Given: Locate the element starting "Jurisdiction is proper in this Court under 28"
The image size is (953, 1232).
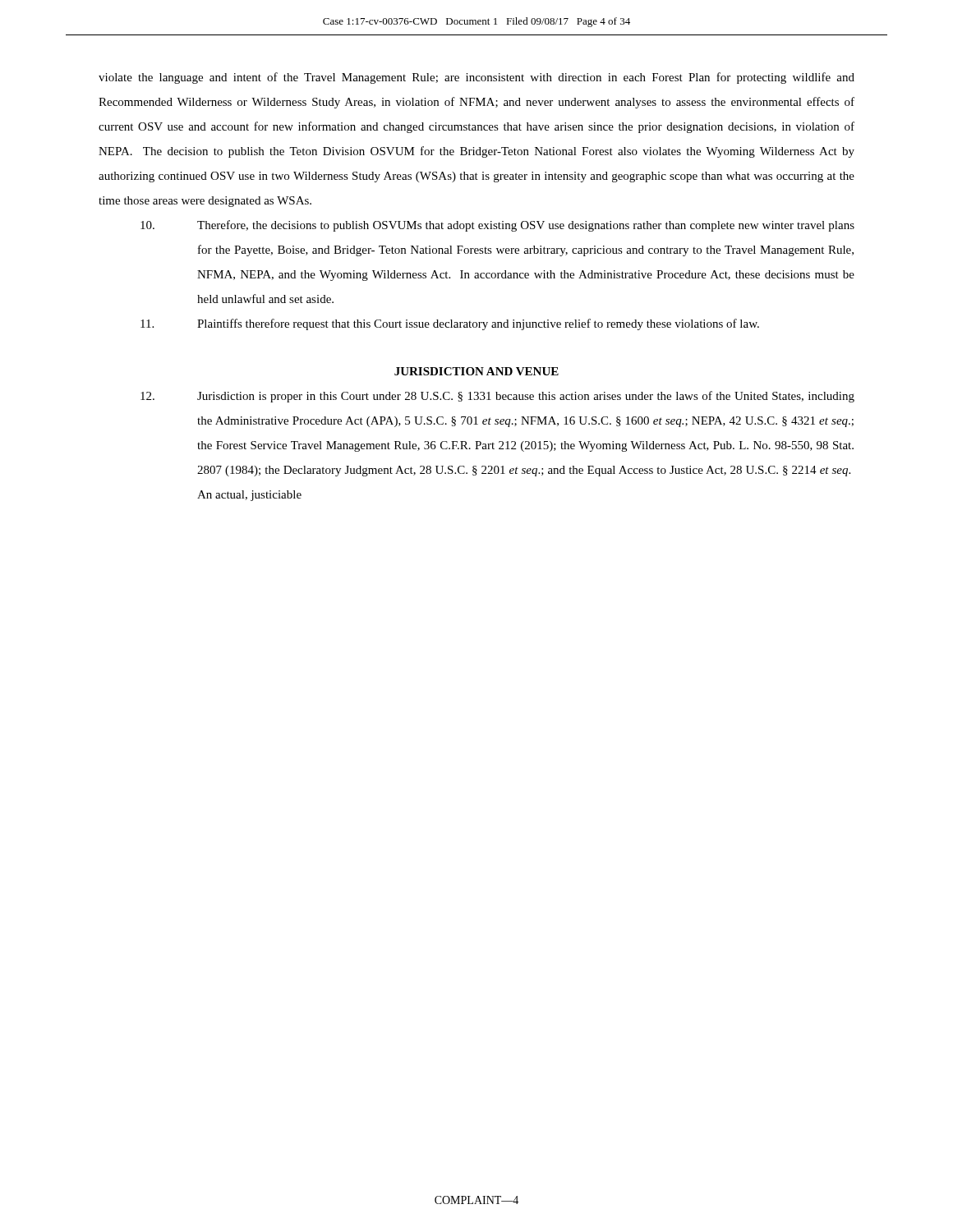Looking at the screenshot, I should [x=476, y=445].
